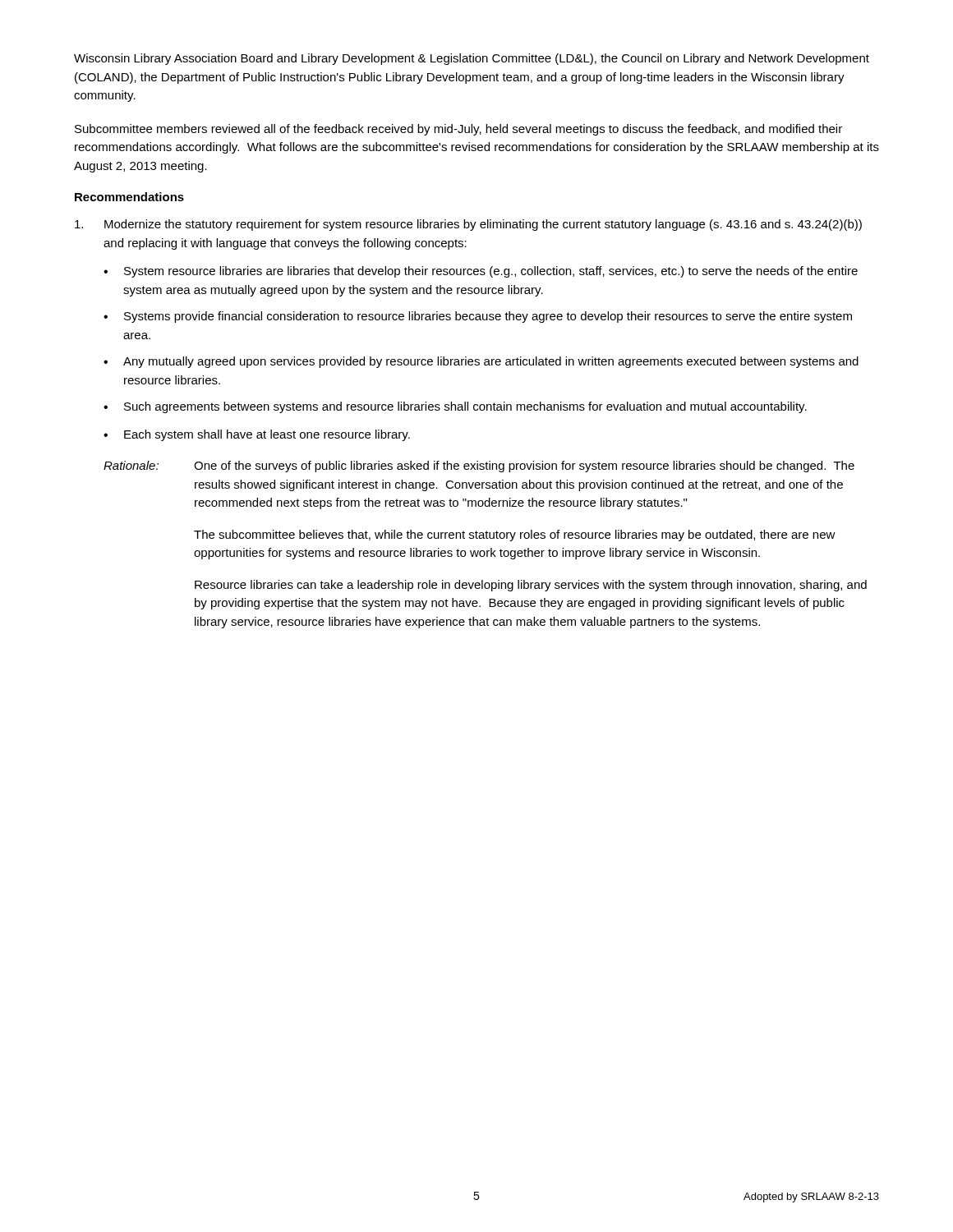This screenshot has width=953, height=1232.
Task: Click on the text block starting "Any mutually agreed upon services provided"
Action: tap(491, 370)
